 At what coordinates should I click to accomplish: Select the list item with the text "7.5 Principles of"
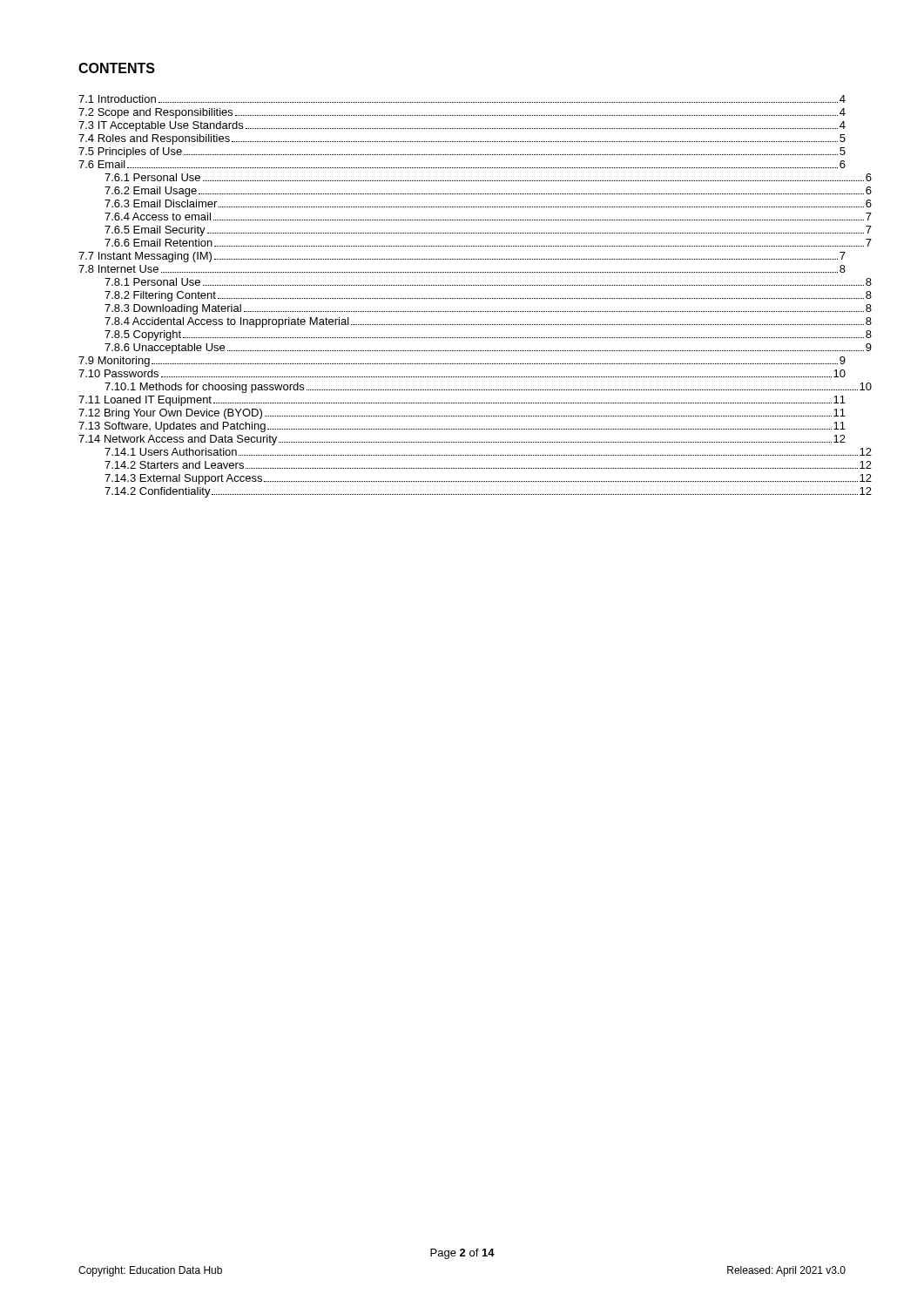click(x=462, y=151)
